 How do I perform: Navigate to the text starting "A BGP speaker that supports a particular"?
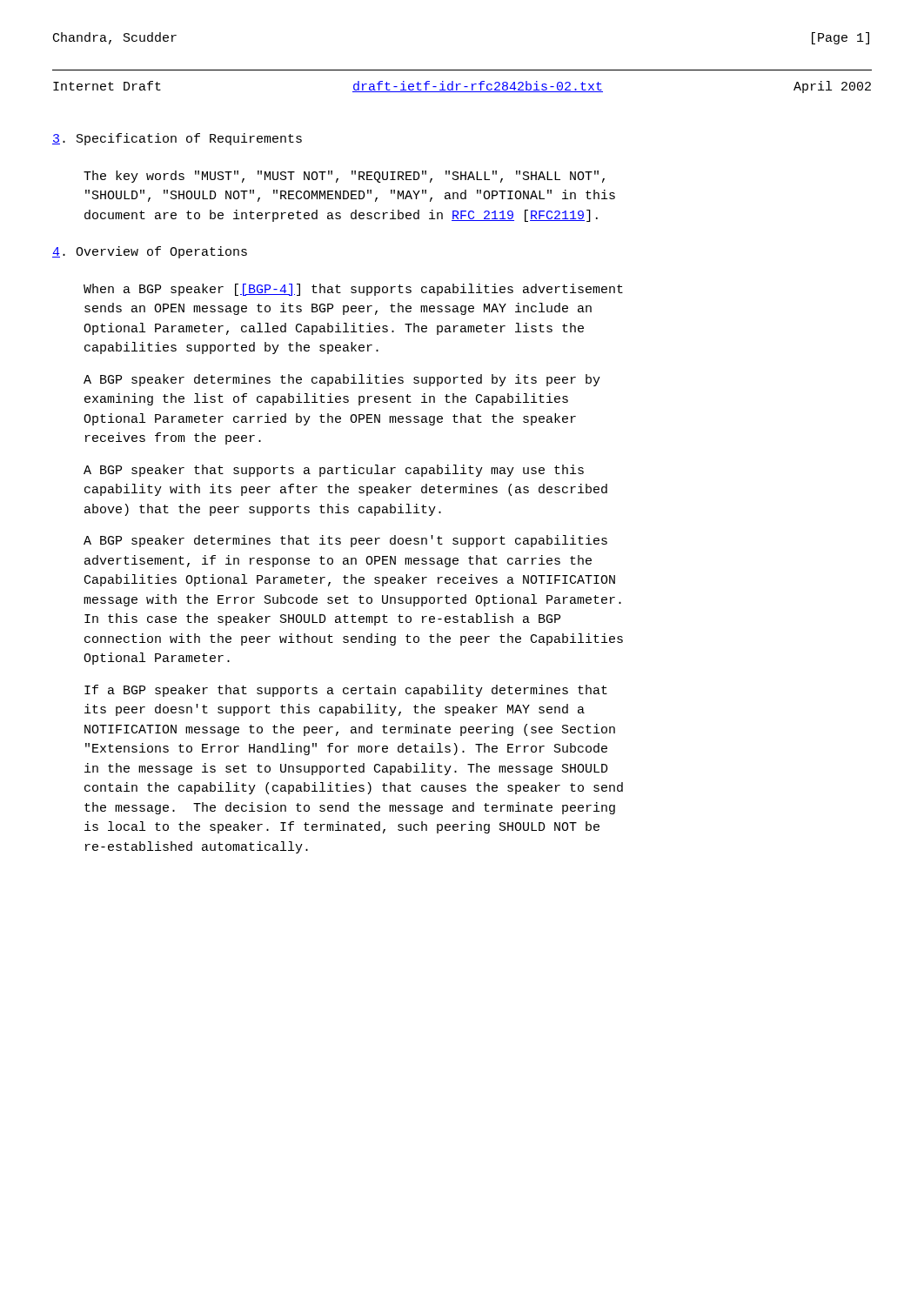coord(346,490)
